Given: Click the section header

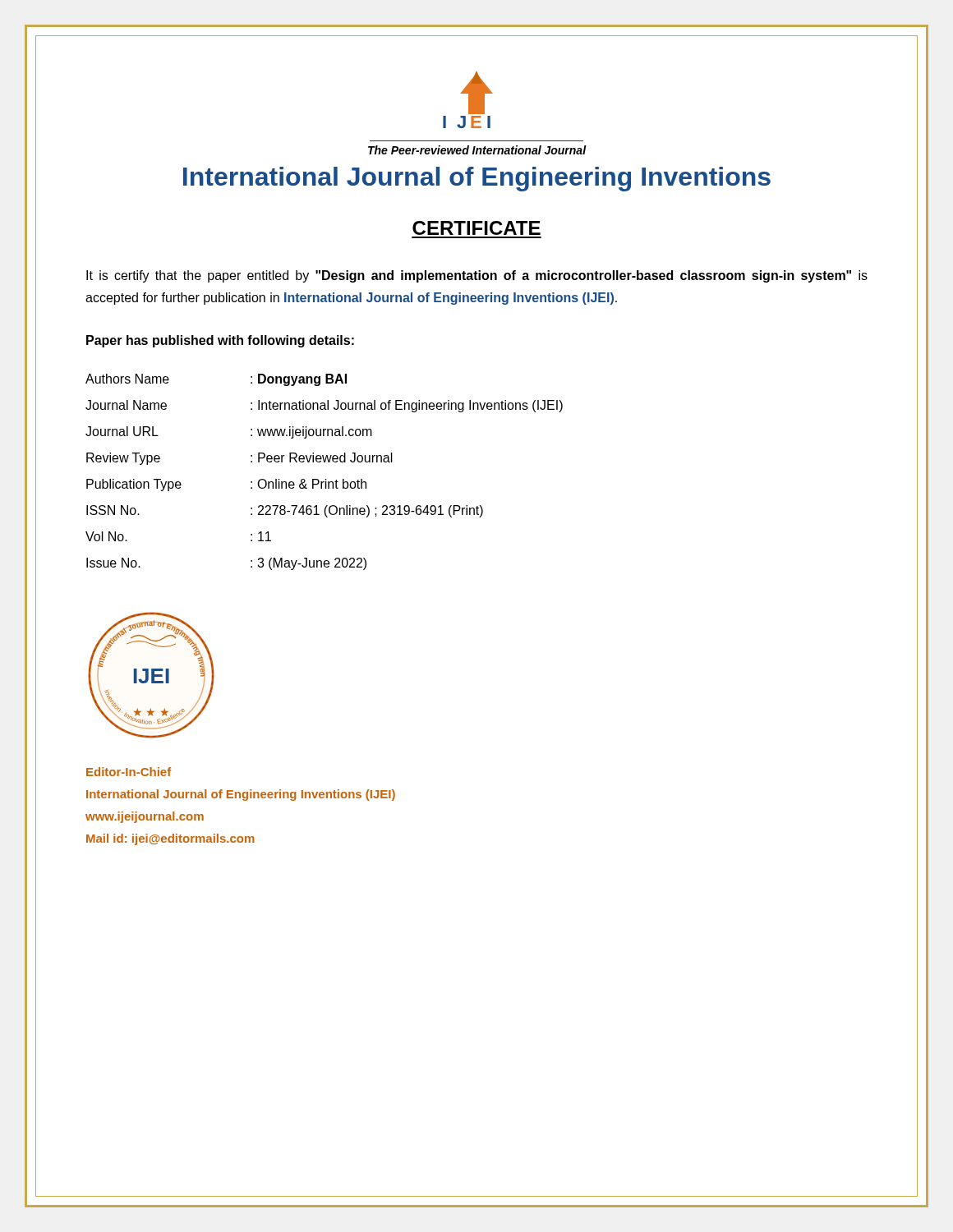Looking at the screenshot, I should [x=476, y=228].
